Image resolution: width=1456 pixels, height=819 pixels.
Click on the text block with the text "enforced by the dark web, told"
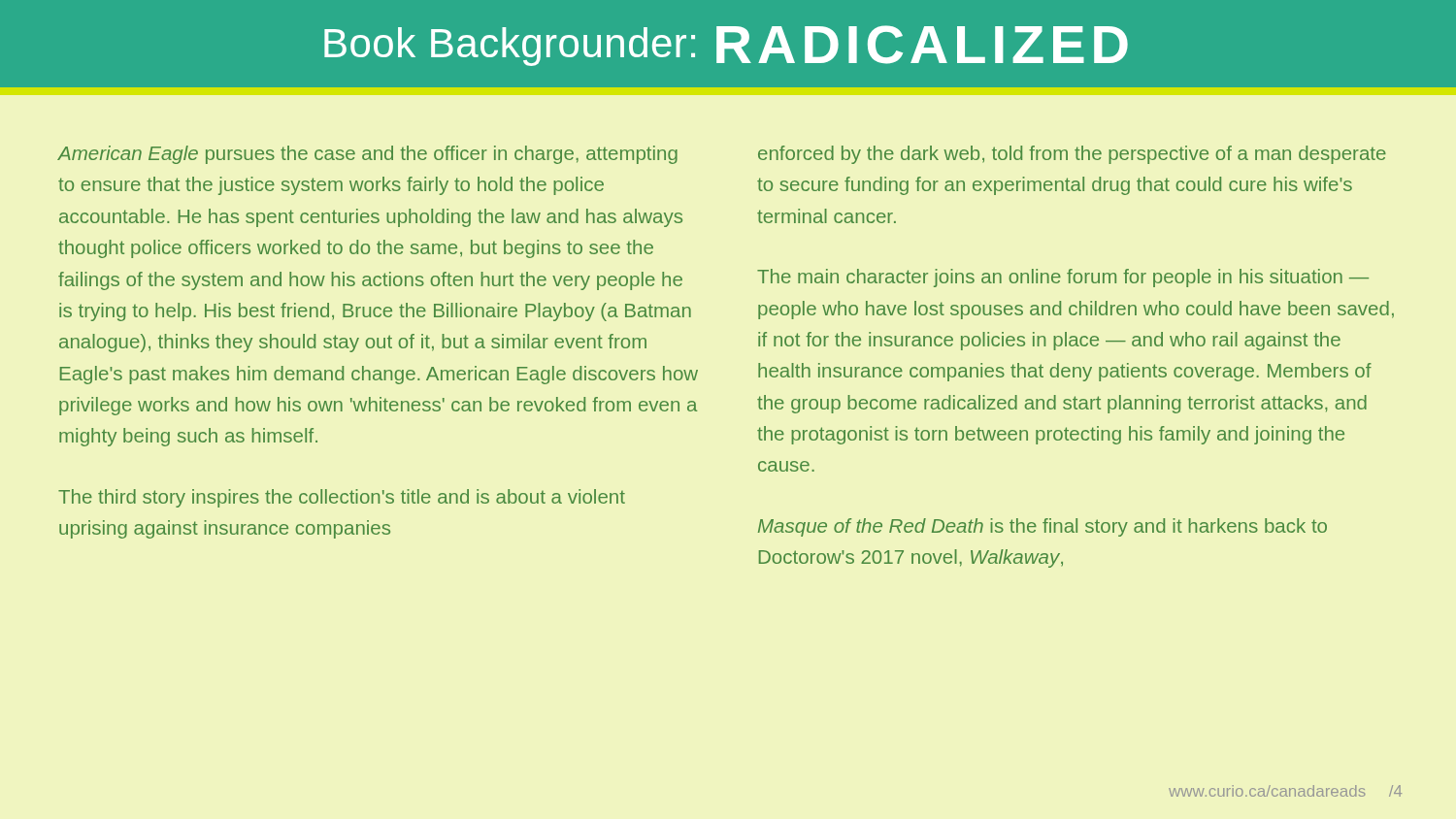pos(1072,184)
